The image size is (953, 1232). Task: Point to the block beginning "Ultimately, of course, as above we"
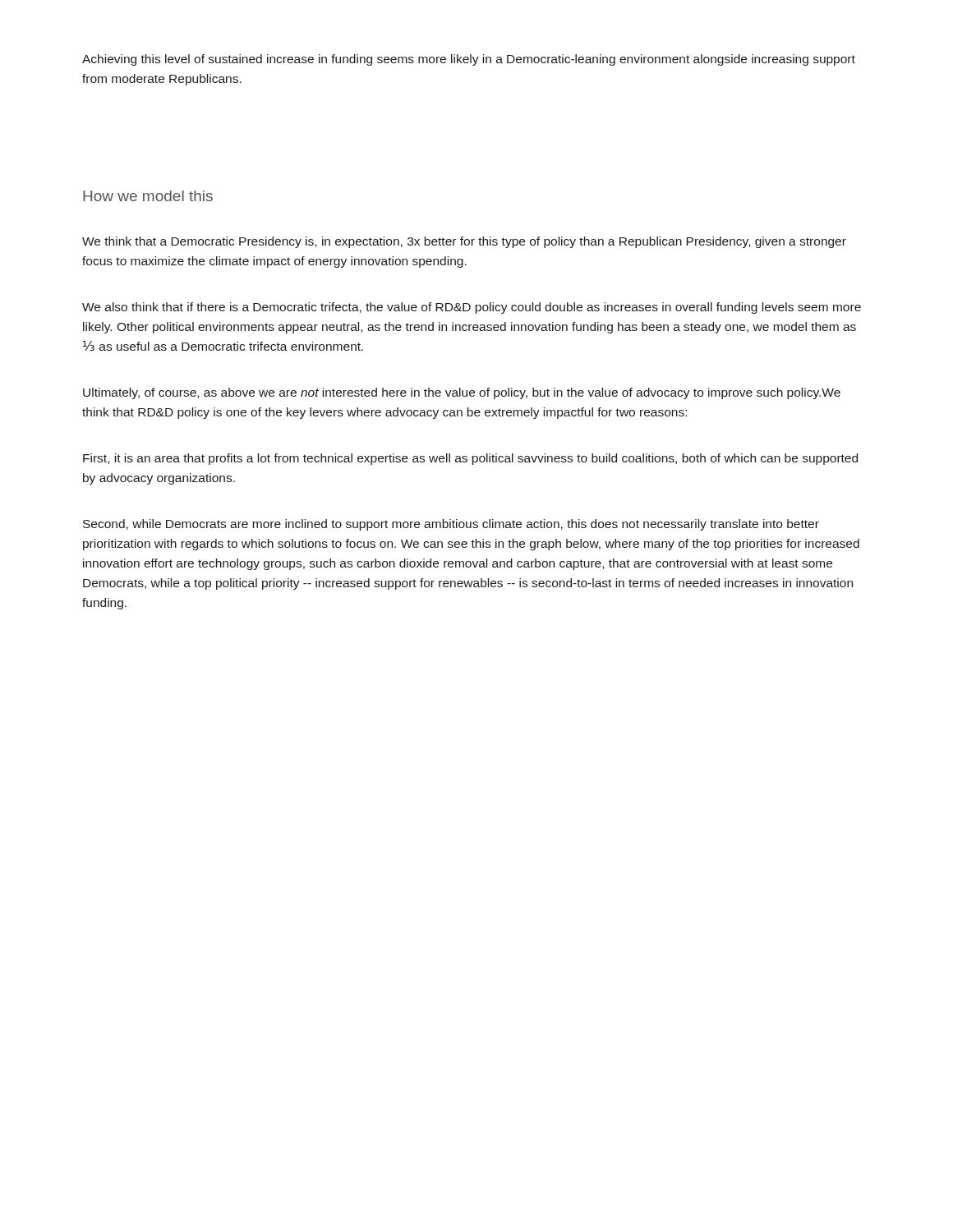[x=461, y=402]
